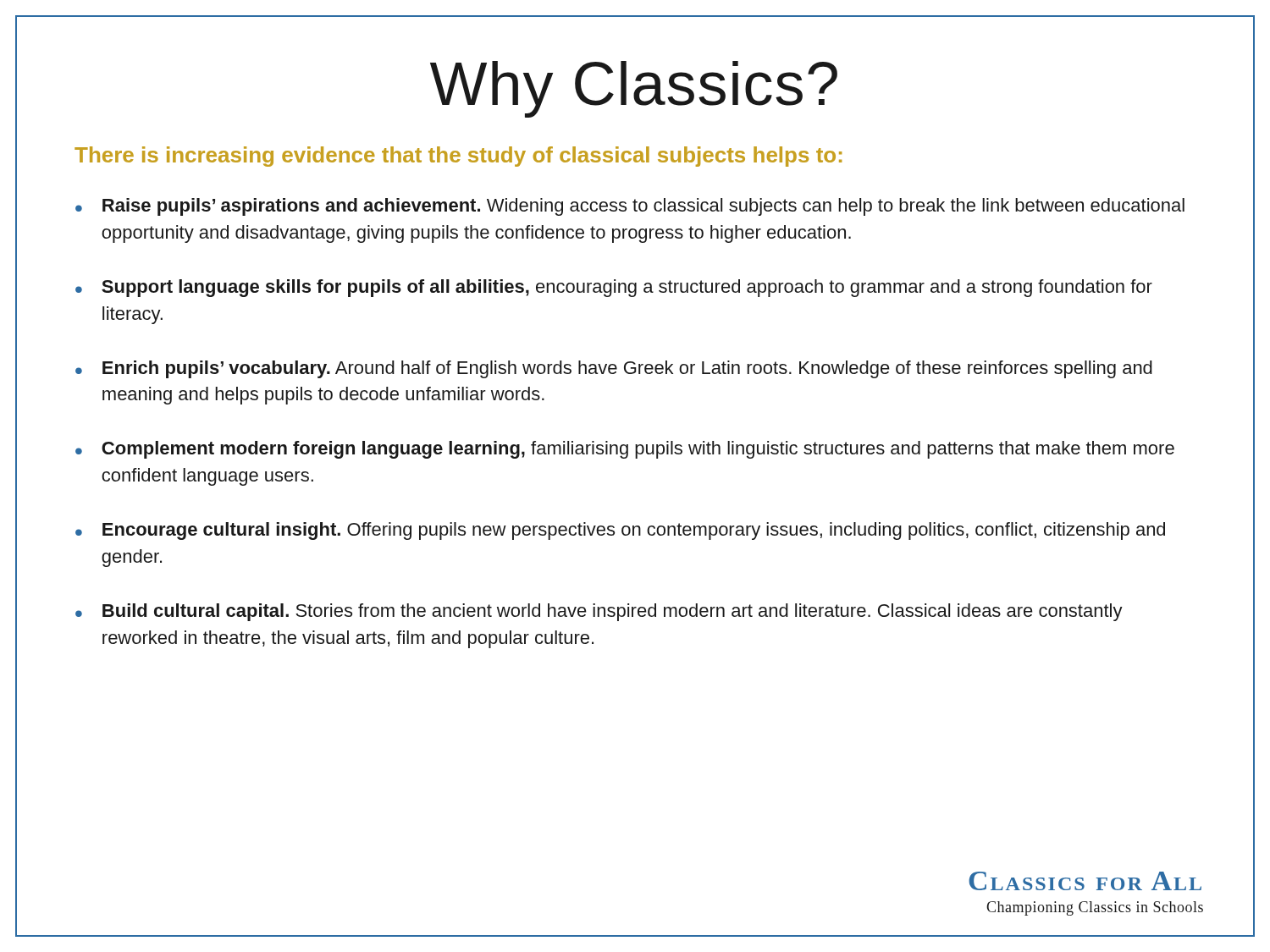This screenshot has width=1270, height=952.
Task: Find the block on this page that starts "• Enrich pupils’ vocabulary. Around"
Action: 635,381
